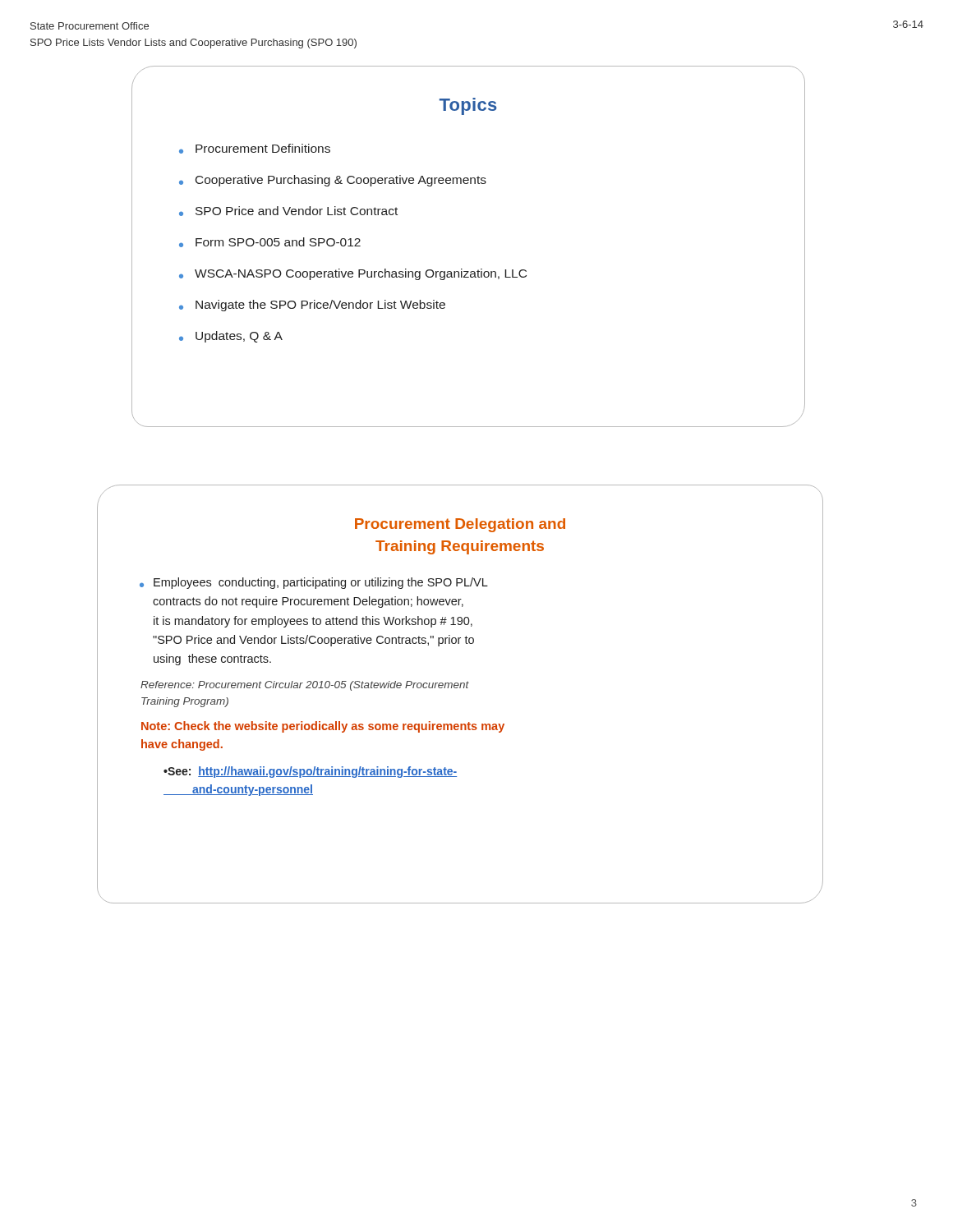Locate the element starting "•See: http://hawaii.gov/spo/training/training-for-state- and-county-personnel"
The height and width of the screenshot is (1232, 953).
point(310,780)
